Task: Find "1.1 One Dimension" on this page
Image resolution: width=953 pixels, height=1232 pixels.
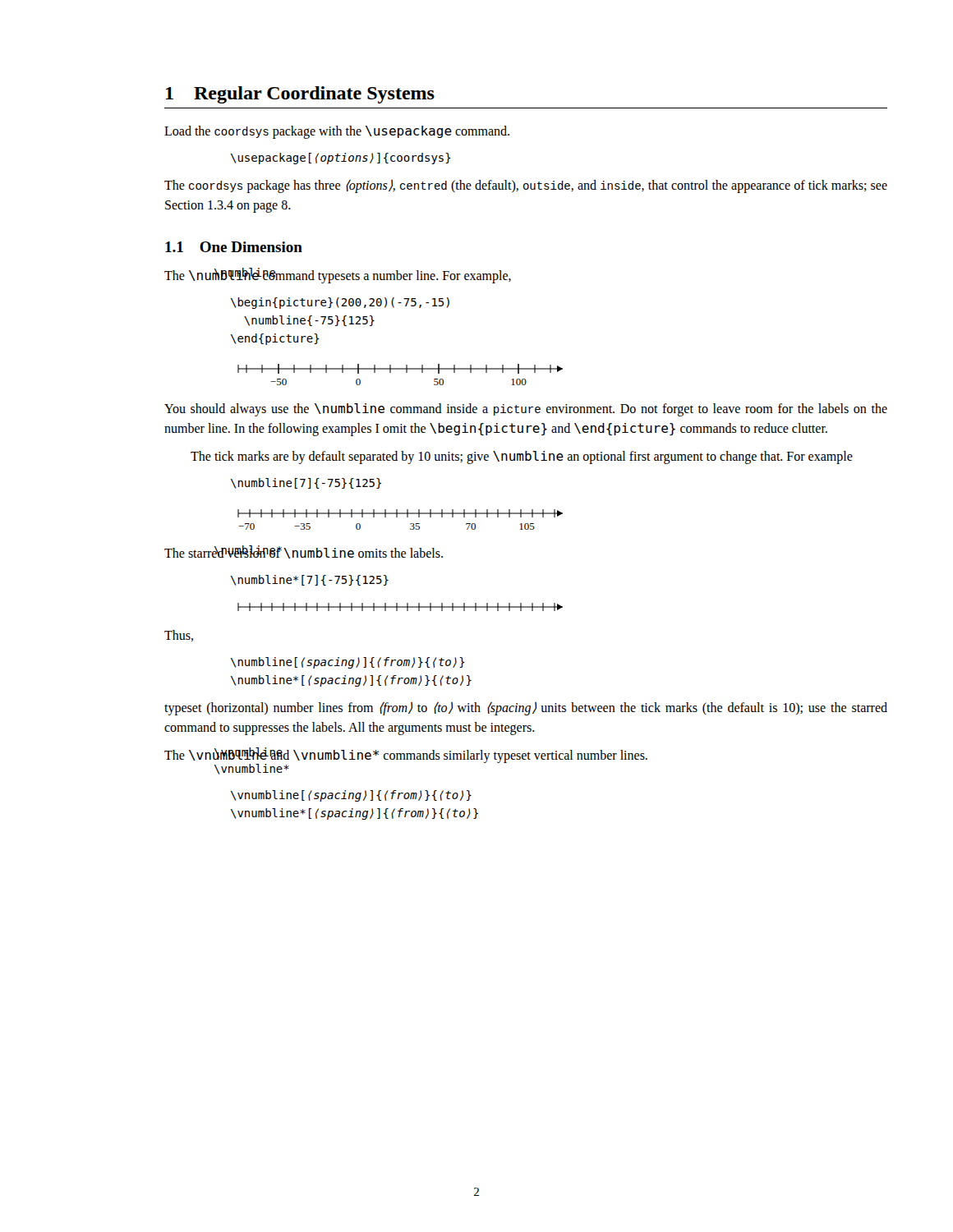Action: click(x=234, y=247)
